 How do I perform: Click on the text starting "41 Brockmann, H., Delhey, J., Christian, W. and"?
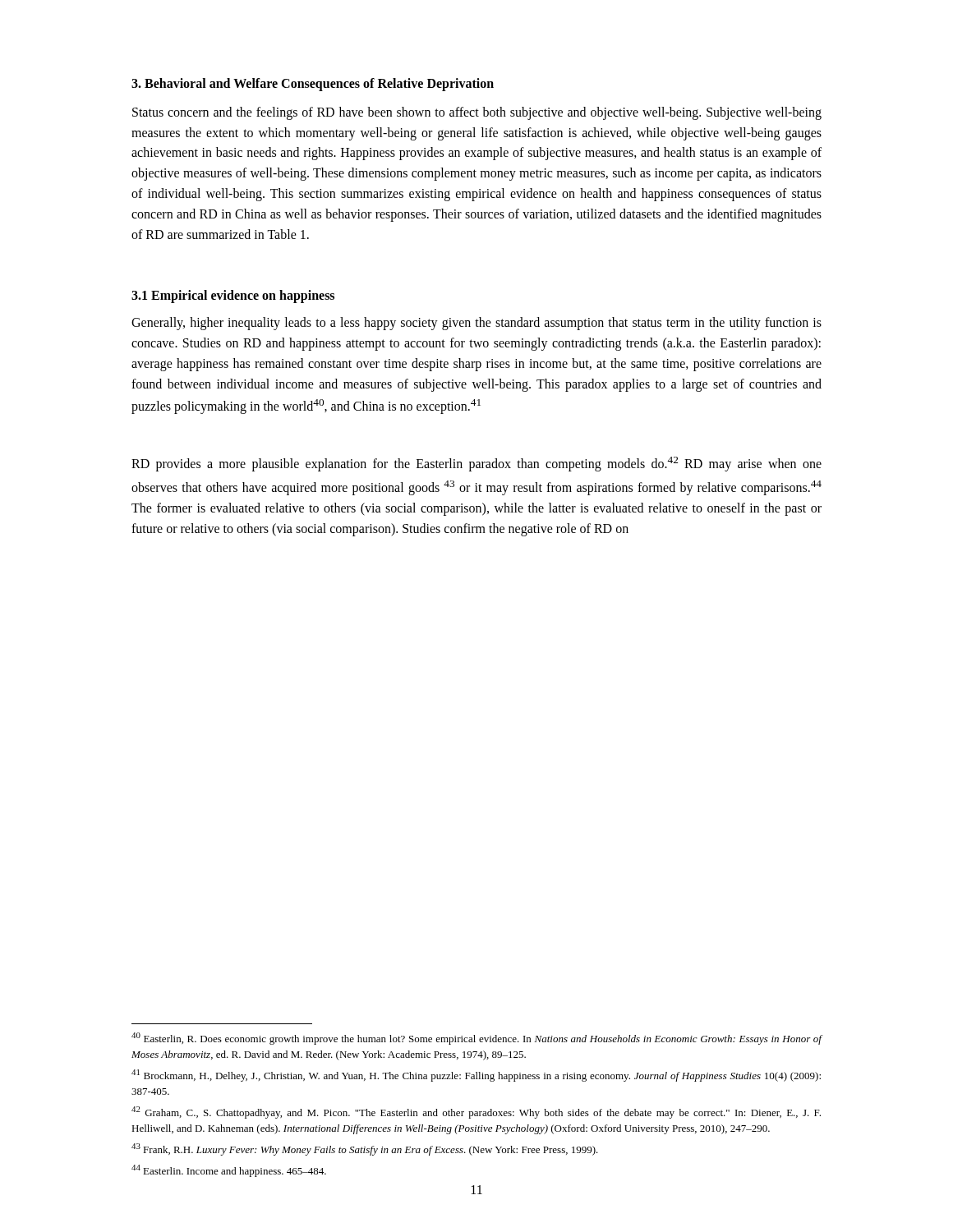tap(476, 1082)
